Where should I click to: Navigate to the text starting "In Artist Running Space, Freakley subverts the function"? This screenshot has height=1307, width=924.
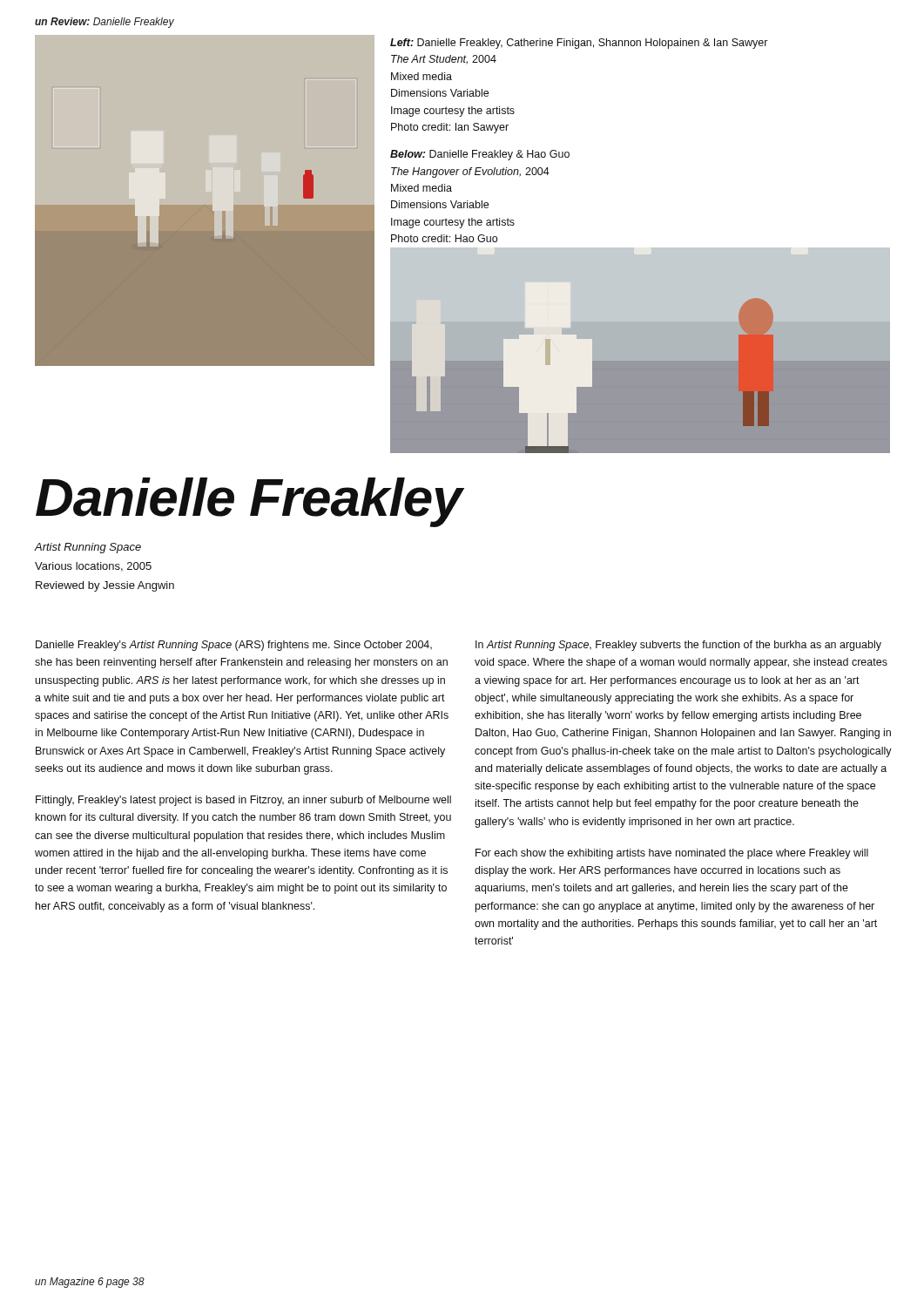pyautogui.click(x=684, y=793)
